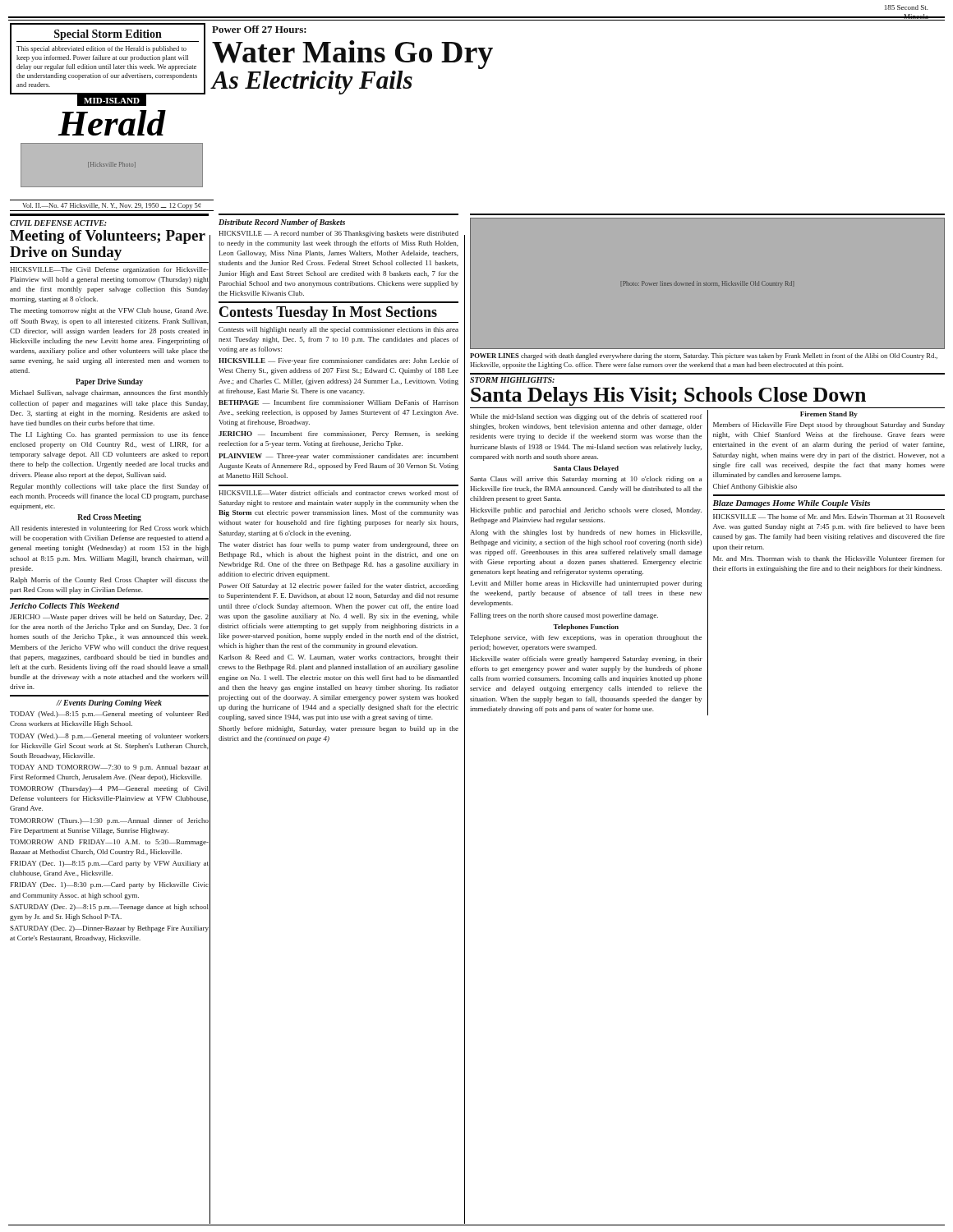Select the list item containing "TODAY (Wed.)—8 p.m.—General meeting"
Viewport: 953px width, 1232px height.
click(109, 745)
